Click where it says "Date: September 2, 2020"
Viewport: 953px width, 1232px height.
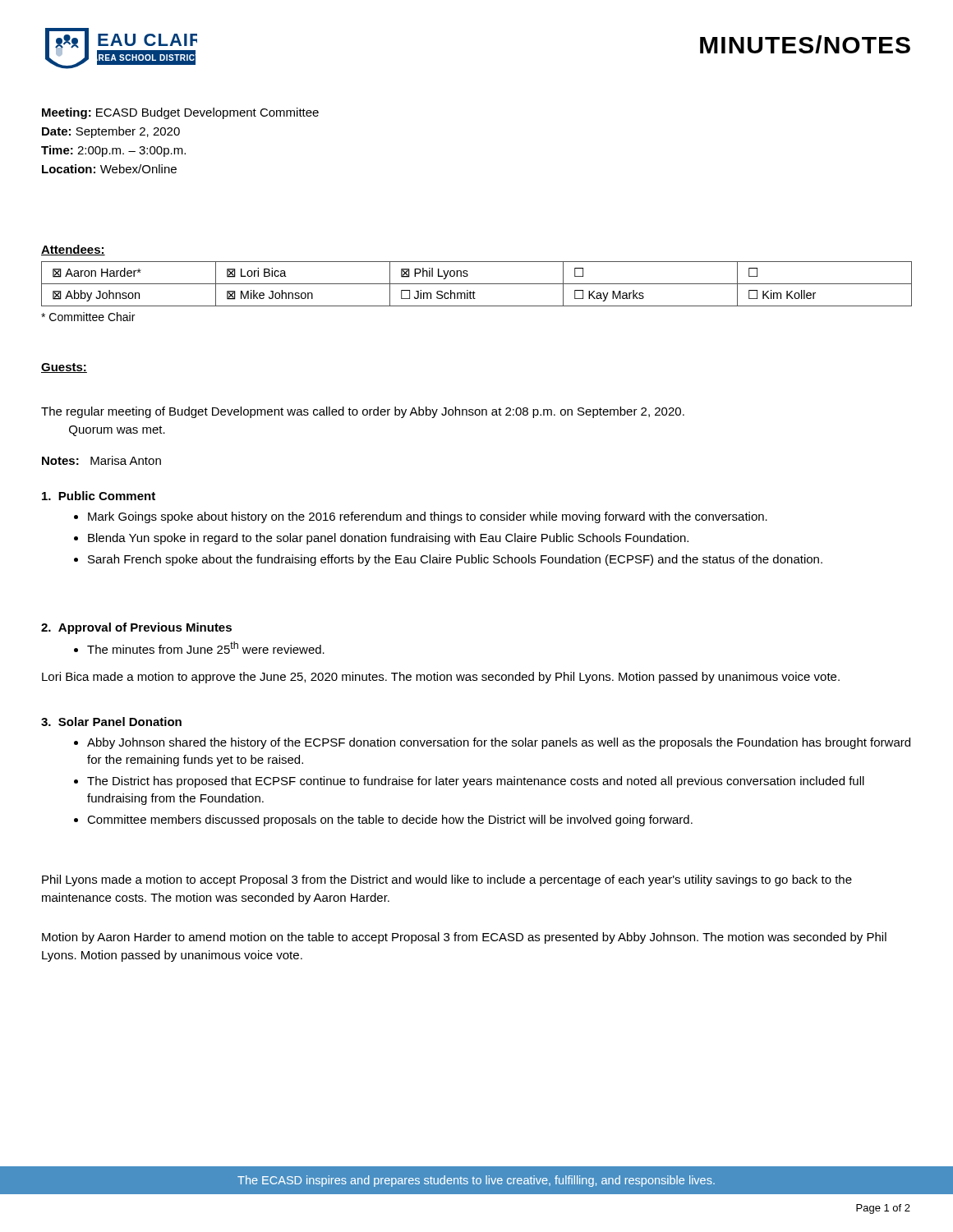coord(111,131)
